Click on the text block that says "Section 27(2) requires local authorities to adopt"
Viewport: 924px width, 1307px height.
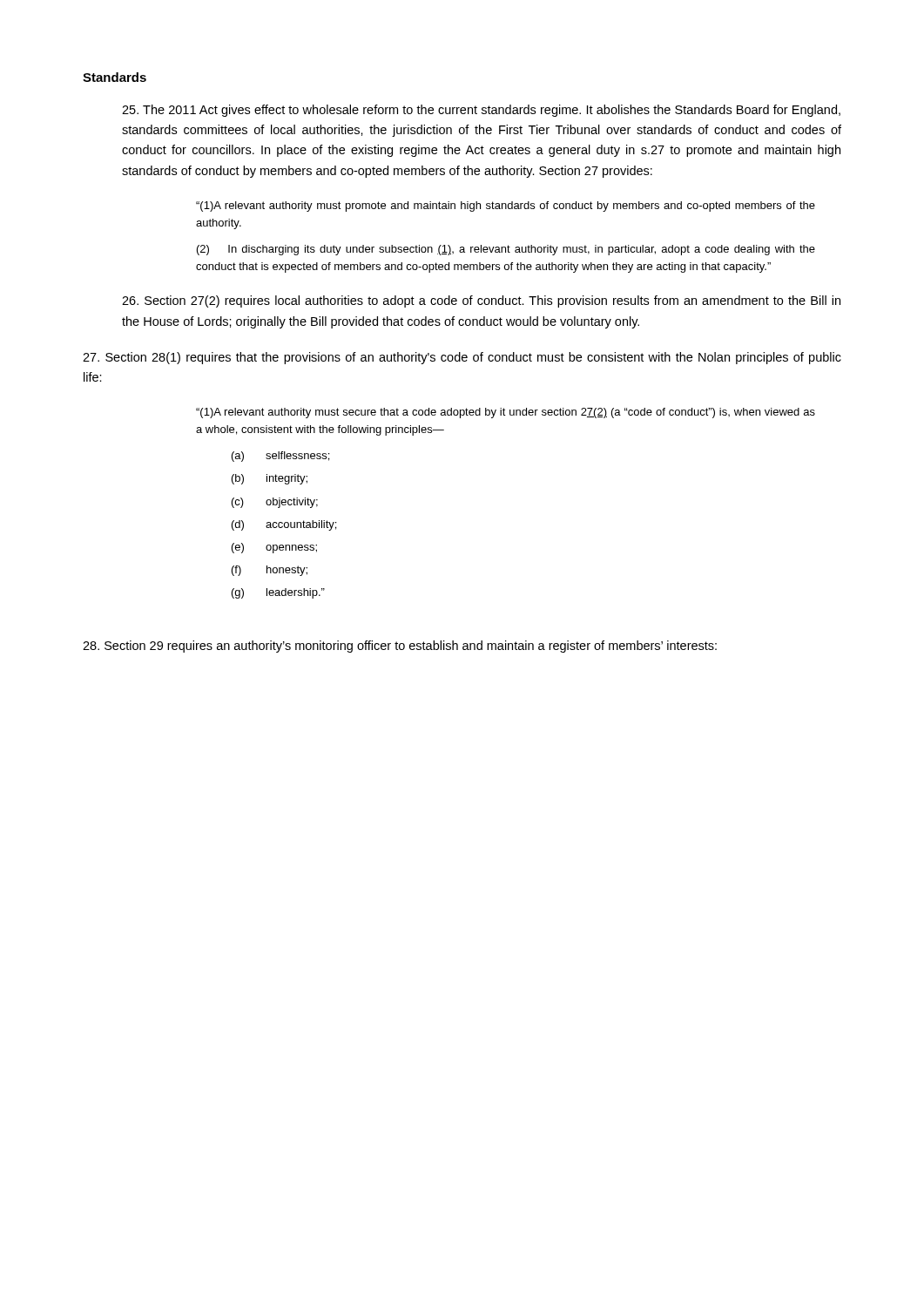[482, 311]
